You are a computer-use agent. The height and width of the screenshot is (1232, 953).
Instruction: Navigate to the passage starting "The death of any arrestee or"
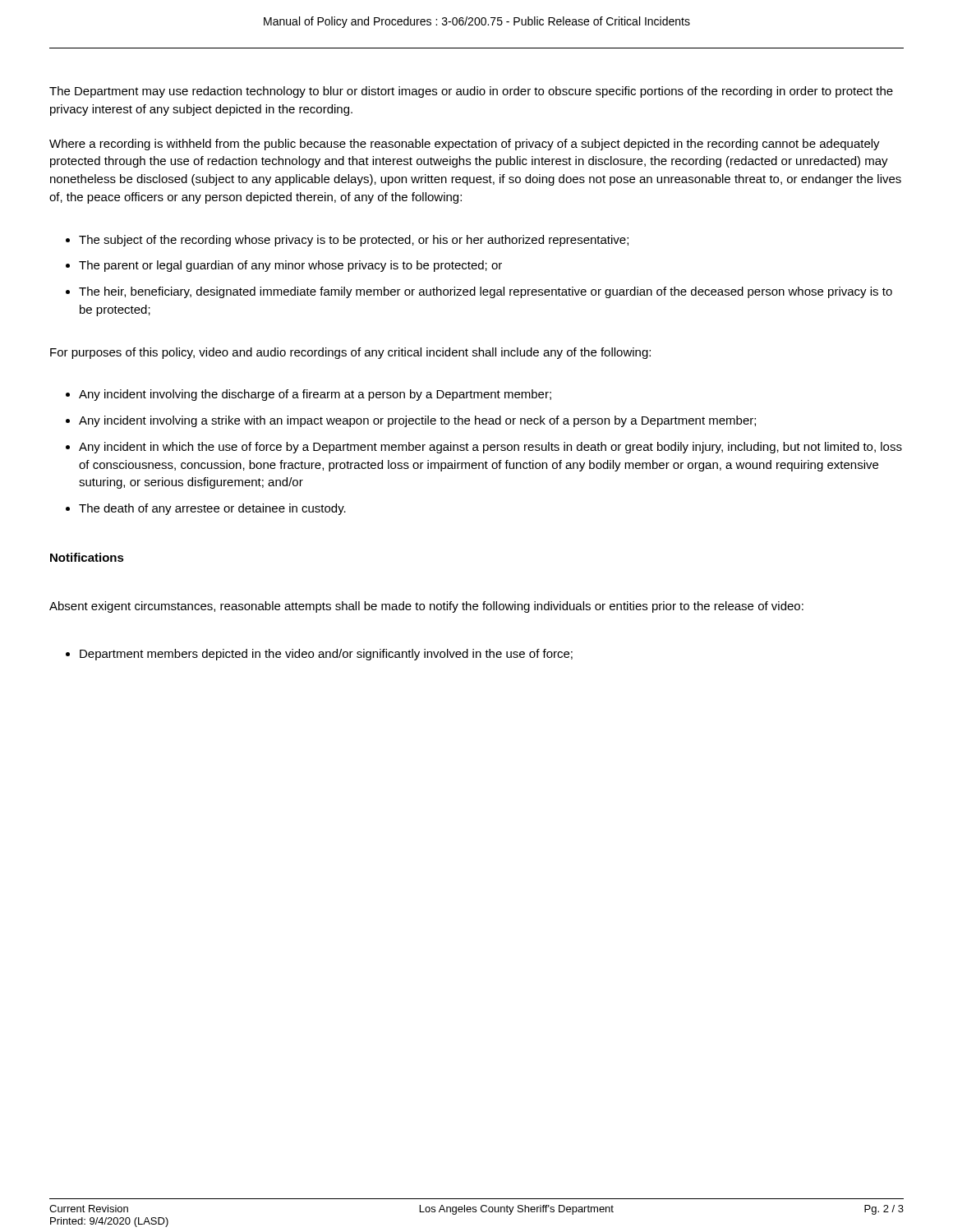213,508
